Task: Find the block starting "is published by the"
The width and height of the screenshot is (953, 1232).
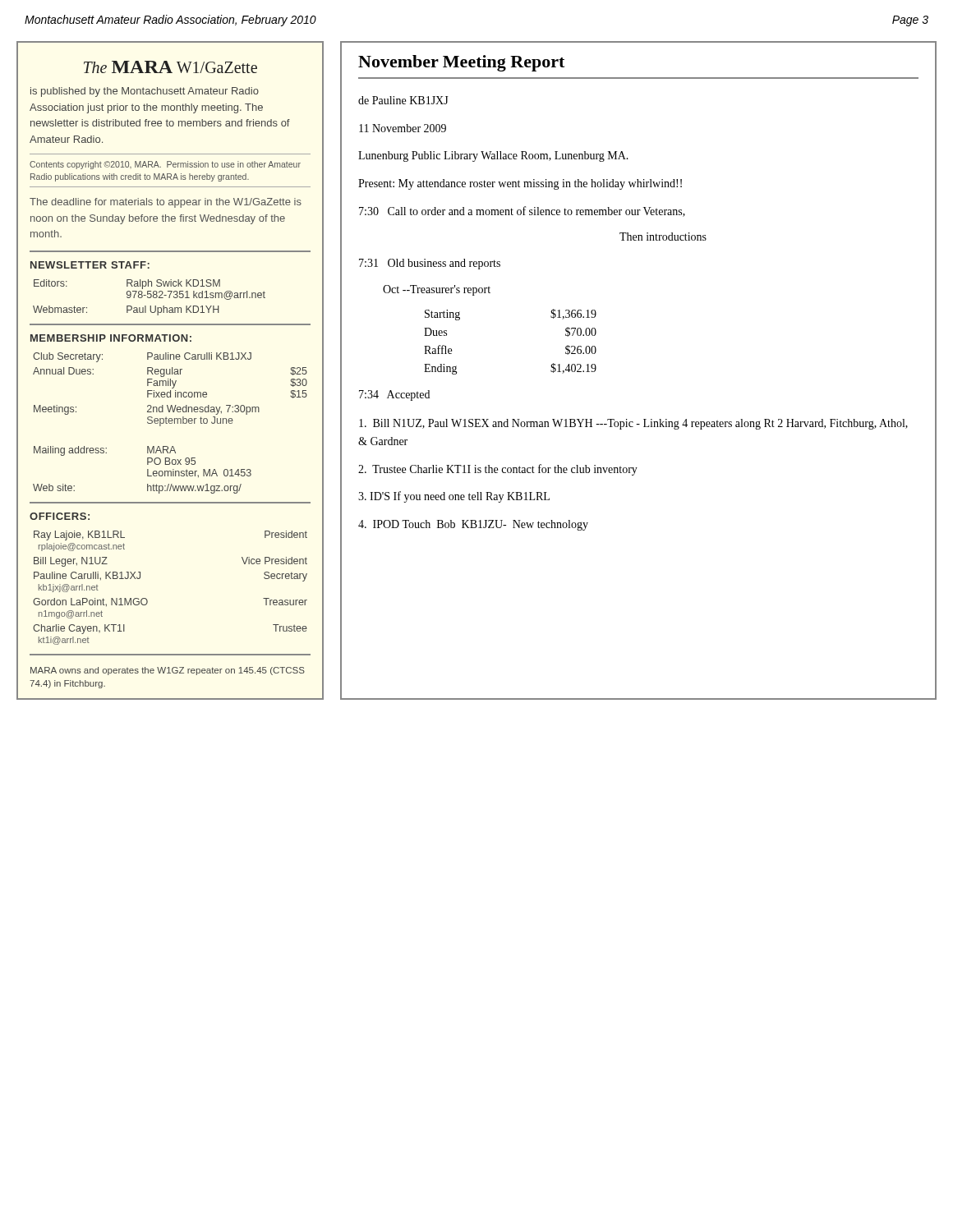Action: pyautogui.click(x=160, y=115)
